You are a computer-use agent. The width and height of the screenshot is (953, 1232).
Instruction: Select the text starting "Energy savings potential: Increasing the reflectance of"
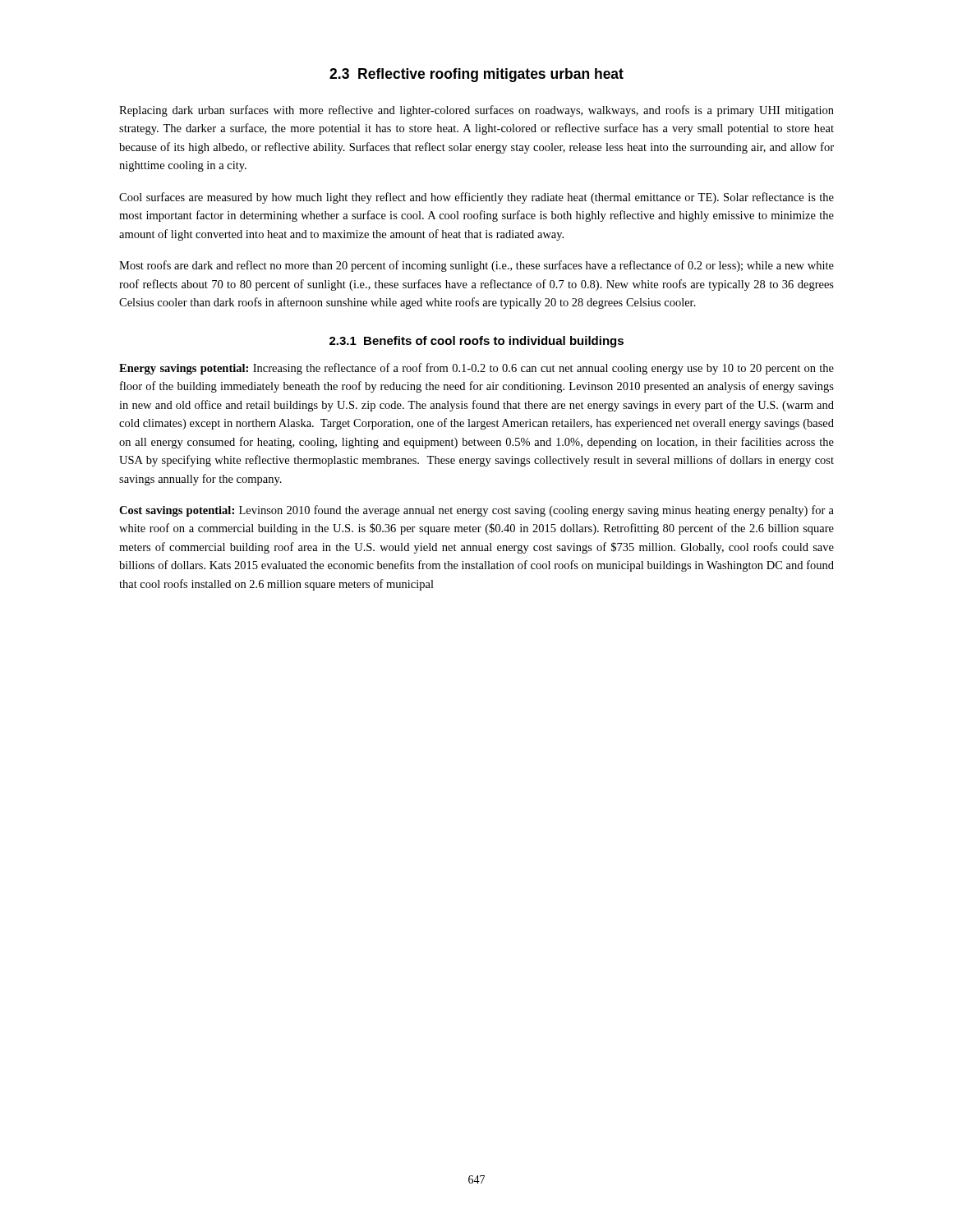[x=476, y=423]
